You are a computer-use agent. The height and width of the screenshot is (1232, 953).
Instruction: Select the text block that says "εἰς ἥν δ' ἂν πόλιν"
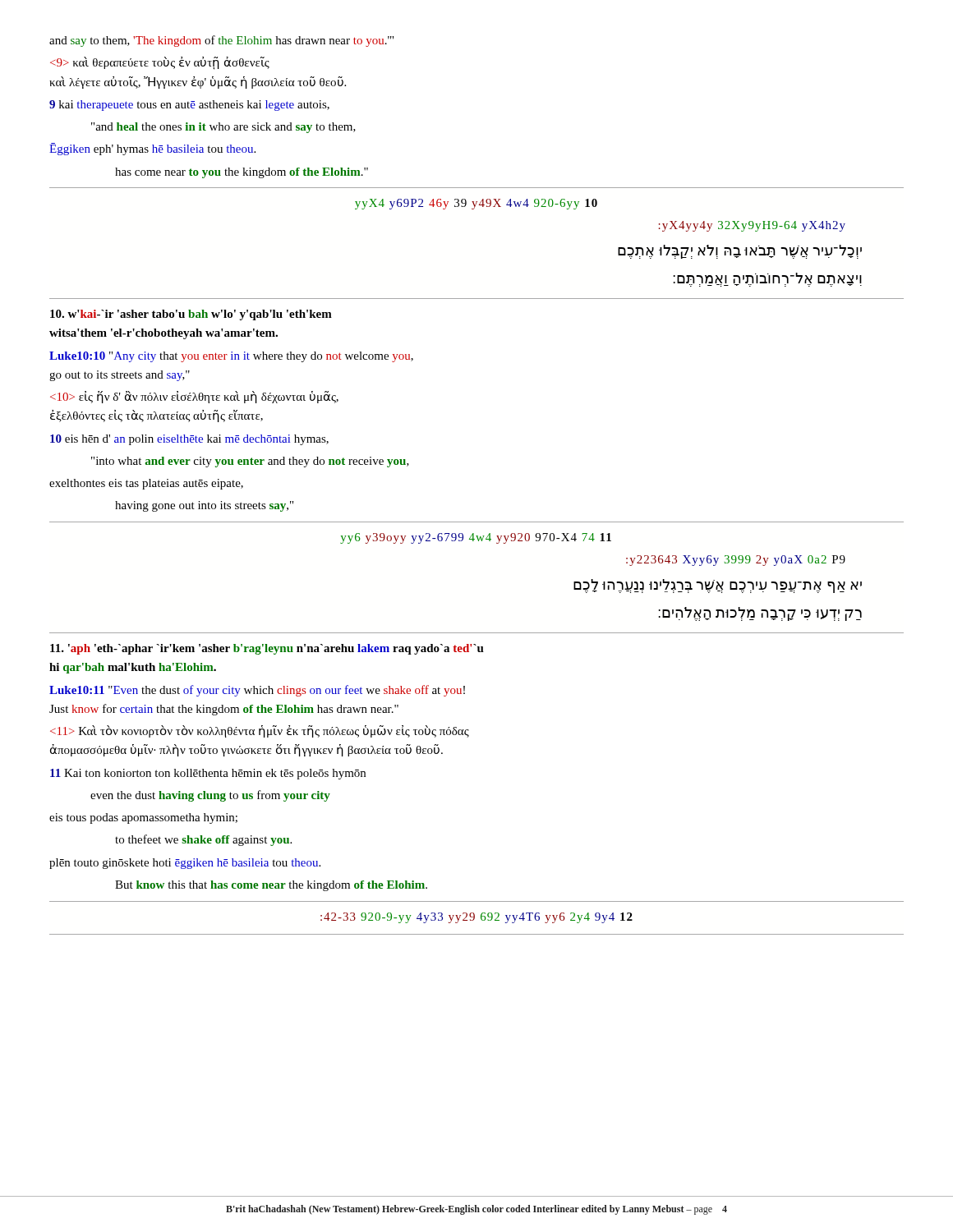coord(194,406)
